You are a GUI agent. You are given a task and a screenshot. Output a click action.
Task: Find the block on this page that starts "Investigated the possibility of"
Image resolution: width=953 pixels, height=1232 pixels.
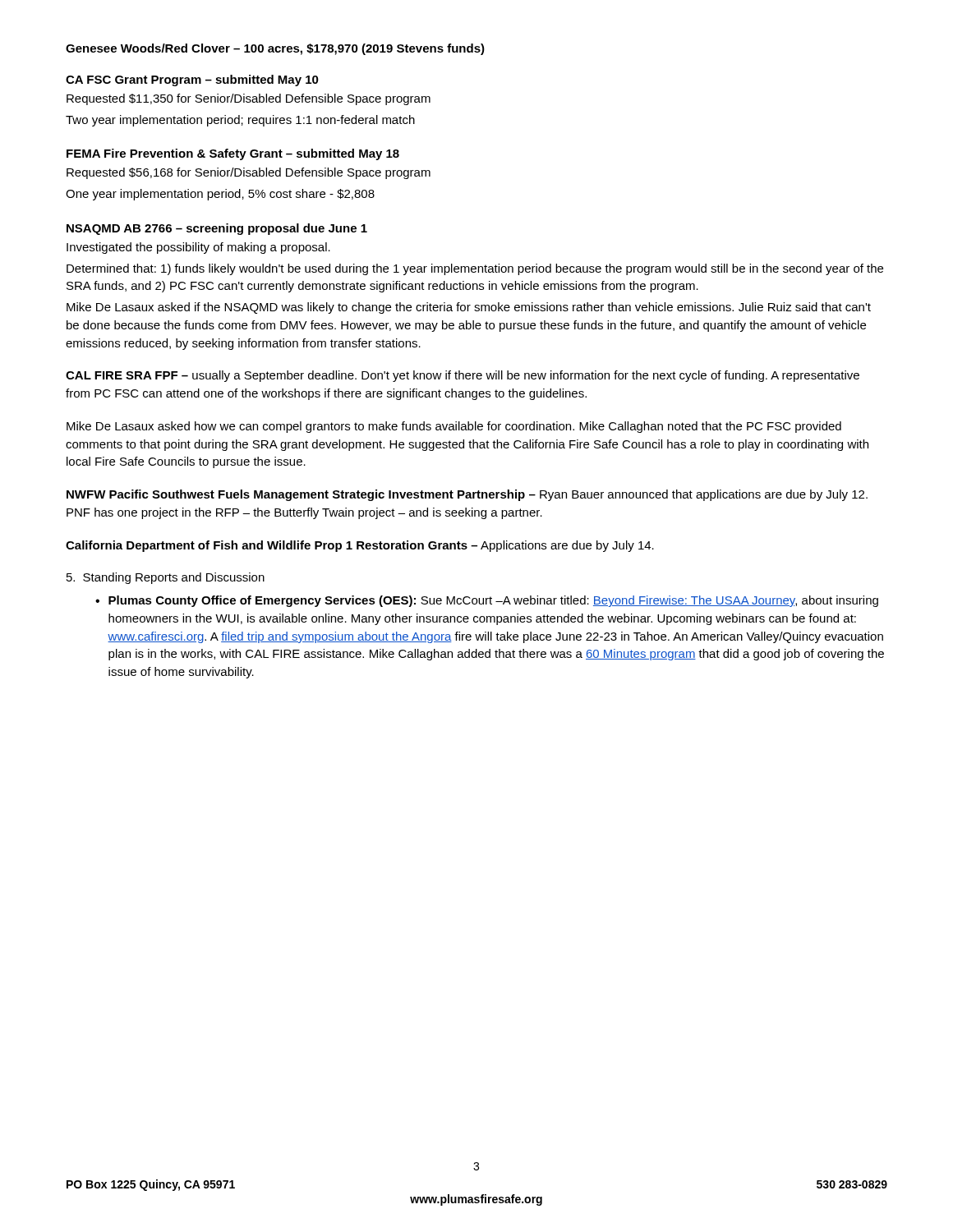coord(198,247)
